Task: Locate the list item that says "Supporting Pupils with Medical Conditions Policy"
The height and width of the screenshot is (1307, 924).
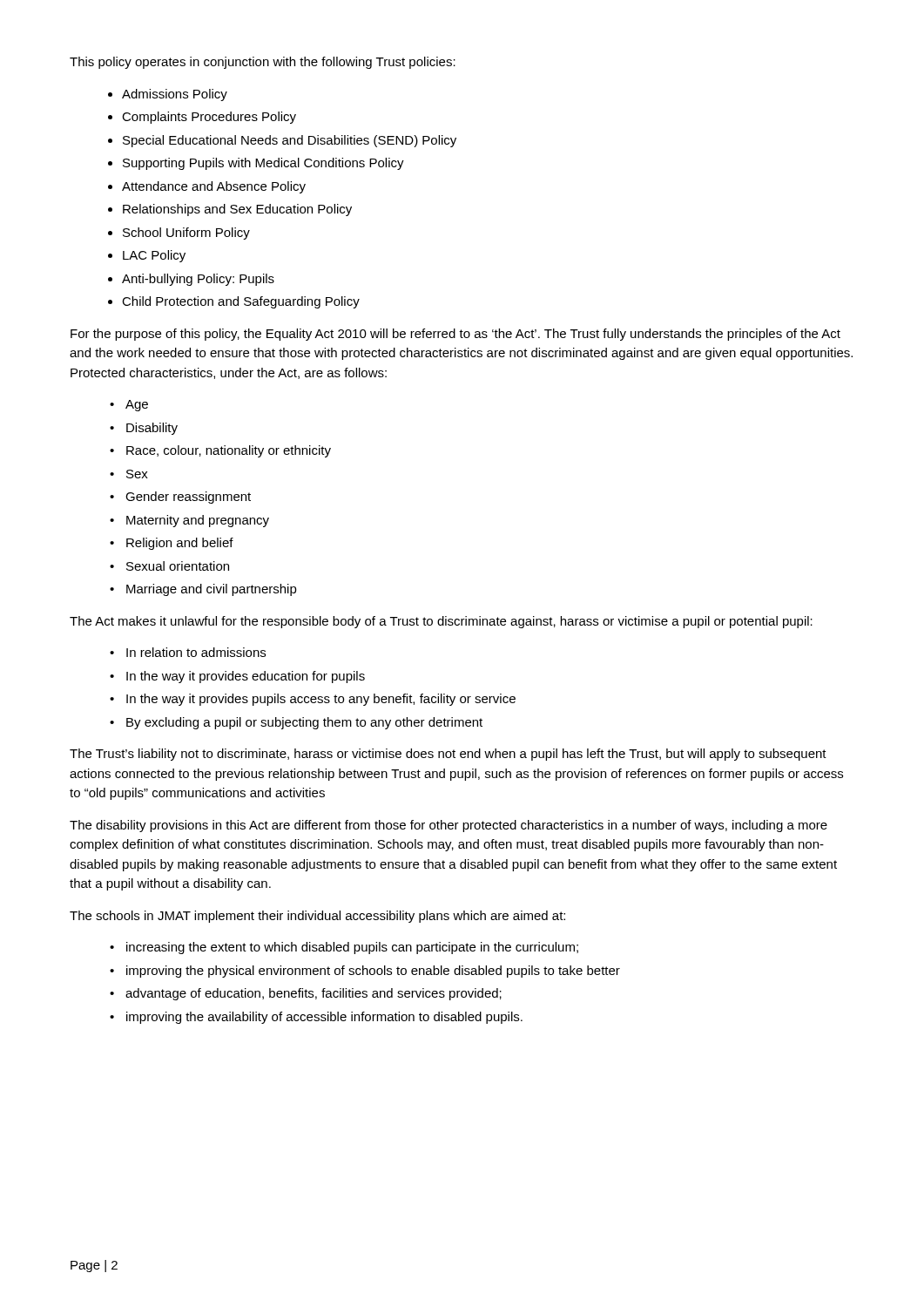Action: [x=263, y=163]
